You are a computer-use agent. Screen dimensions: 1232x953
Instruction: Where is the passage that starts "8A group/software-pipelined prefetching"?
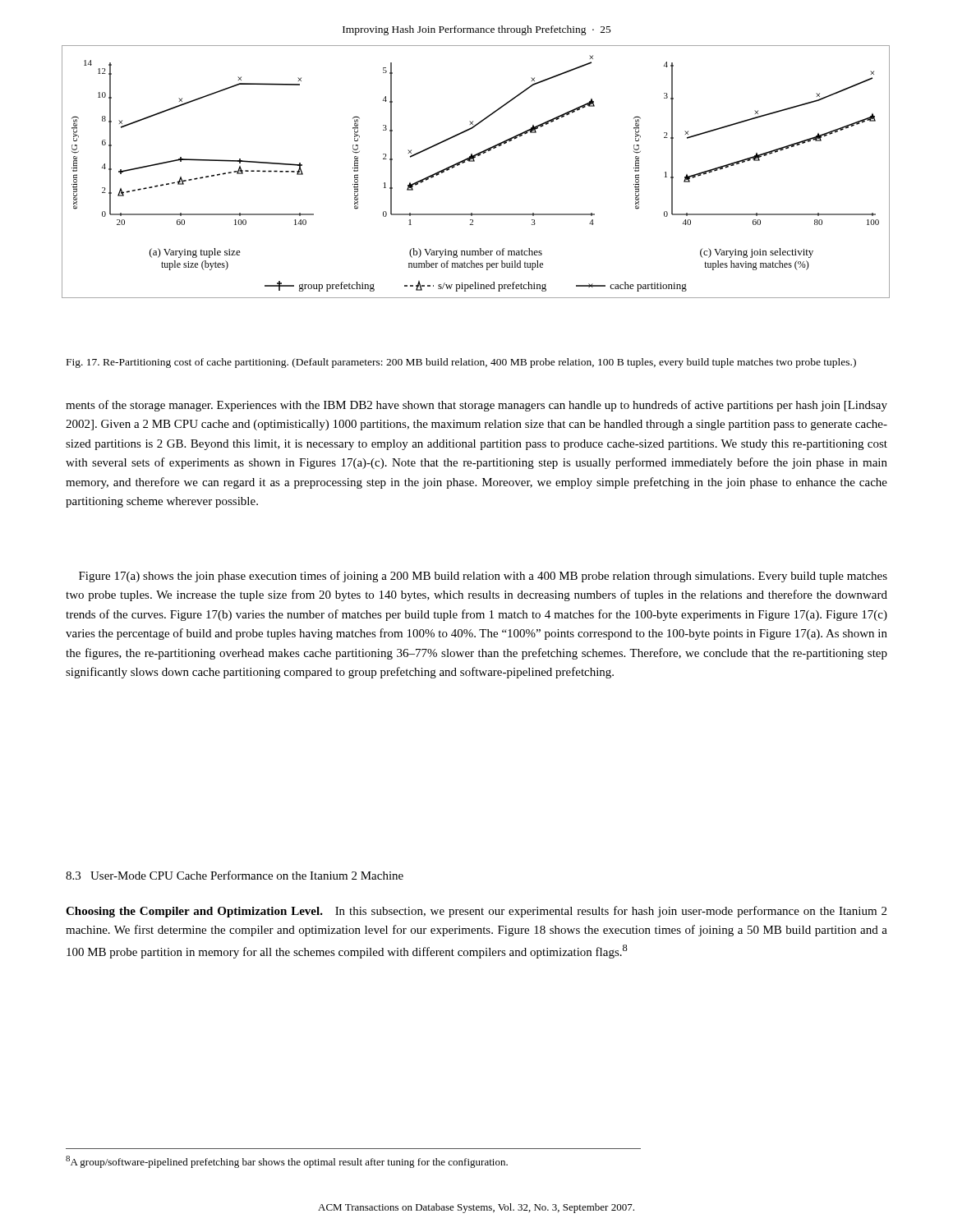pos(287,1161)
